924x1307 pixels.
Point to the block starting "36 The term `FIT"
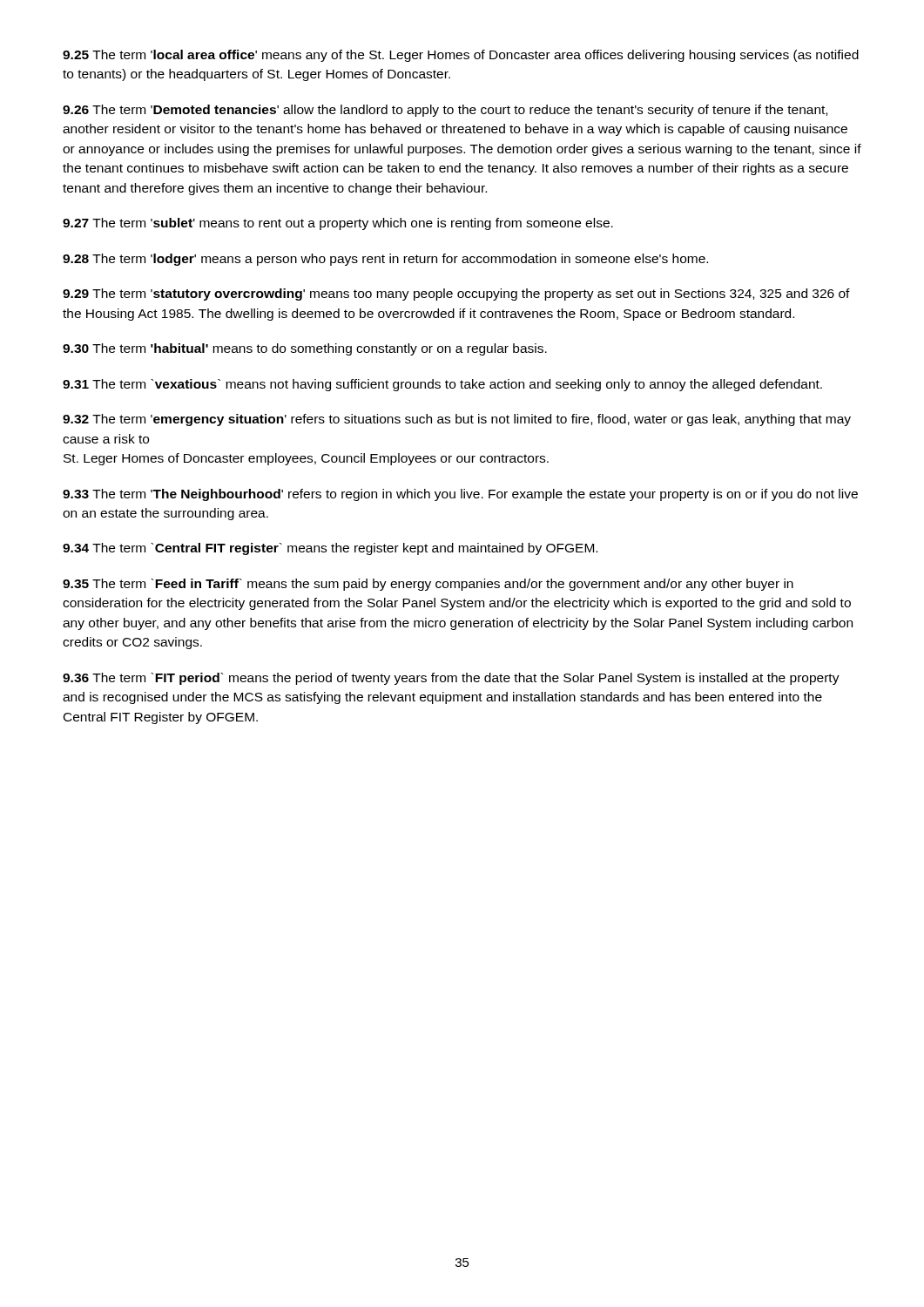pos(451,697)
